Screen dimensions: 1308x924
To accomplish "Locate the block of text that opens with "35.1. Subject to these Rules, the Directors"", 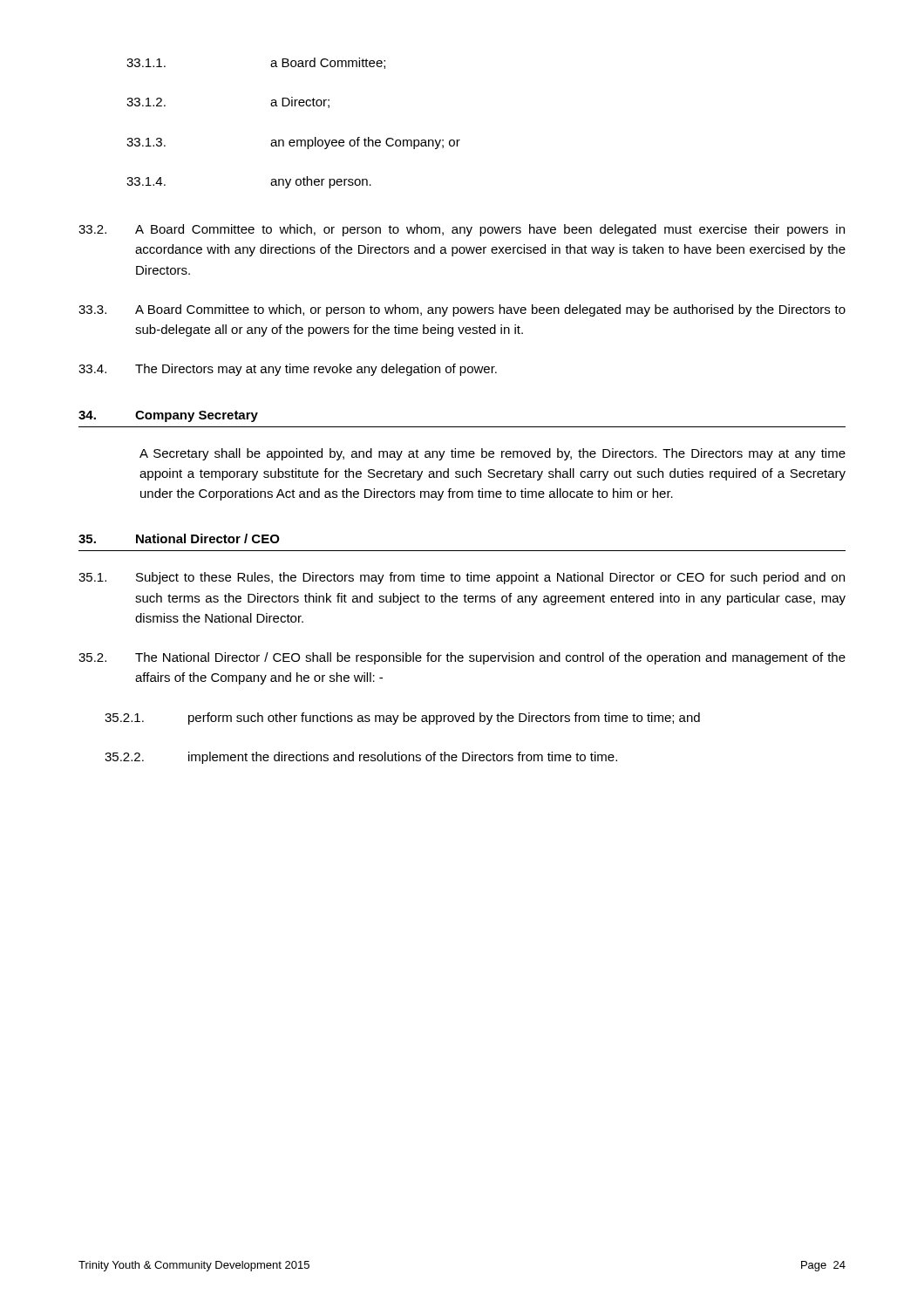I will pos(462,597).
